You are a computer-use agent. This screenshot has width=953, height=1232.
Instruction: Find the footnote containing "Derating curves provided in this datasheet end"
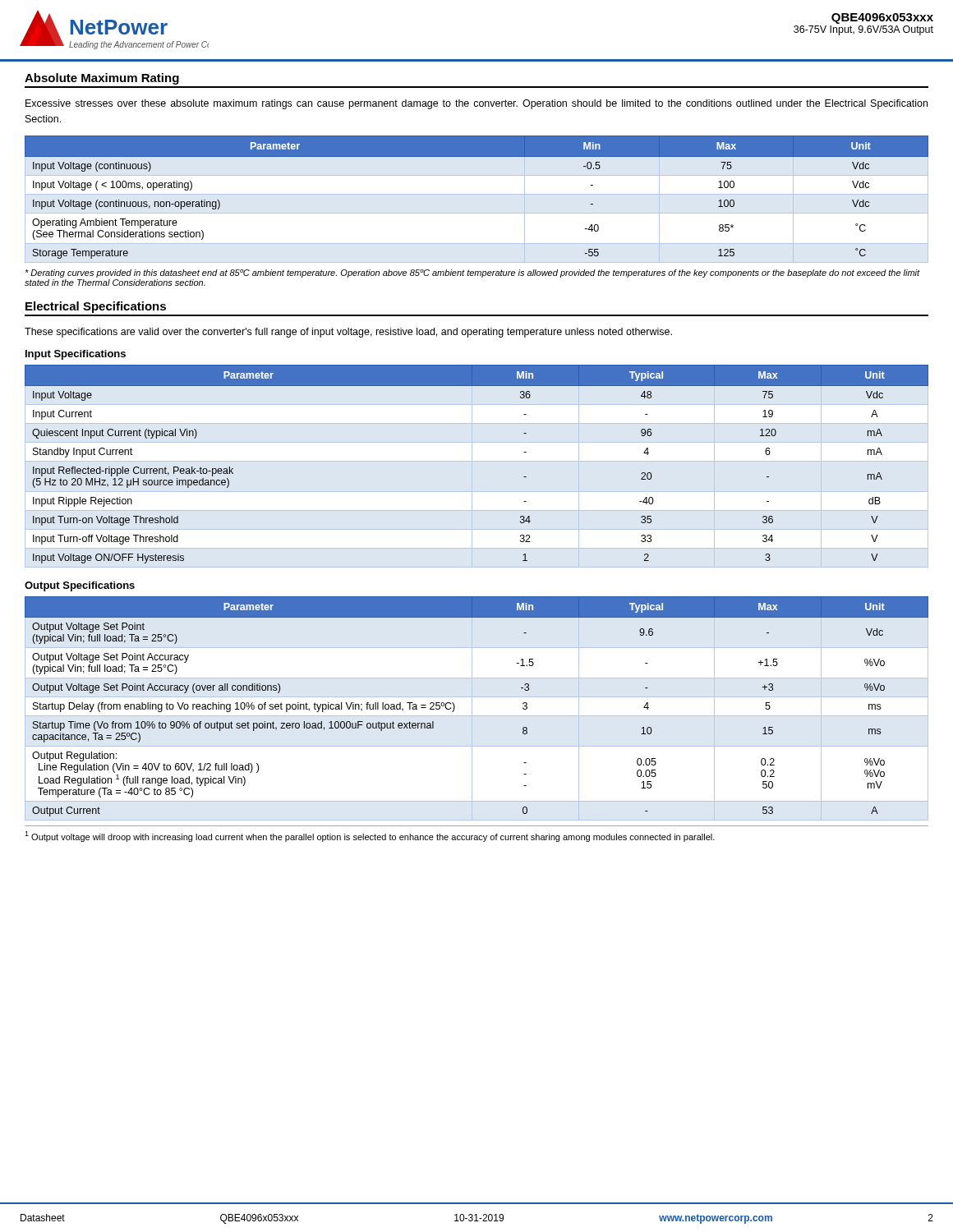click(x=472, y=277)
